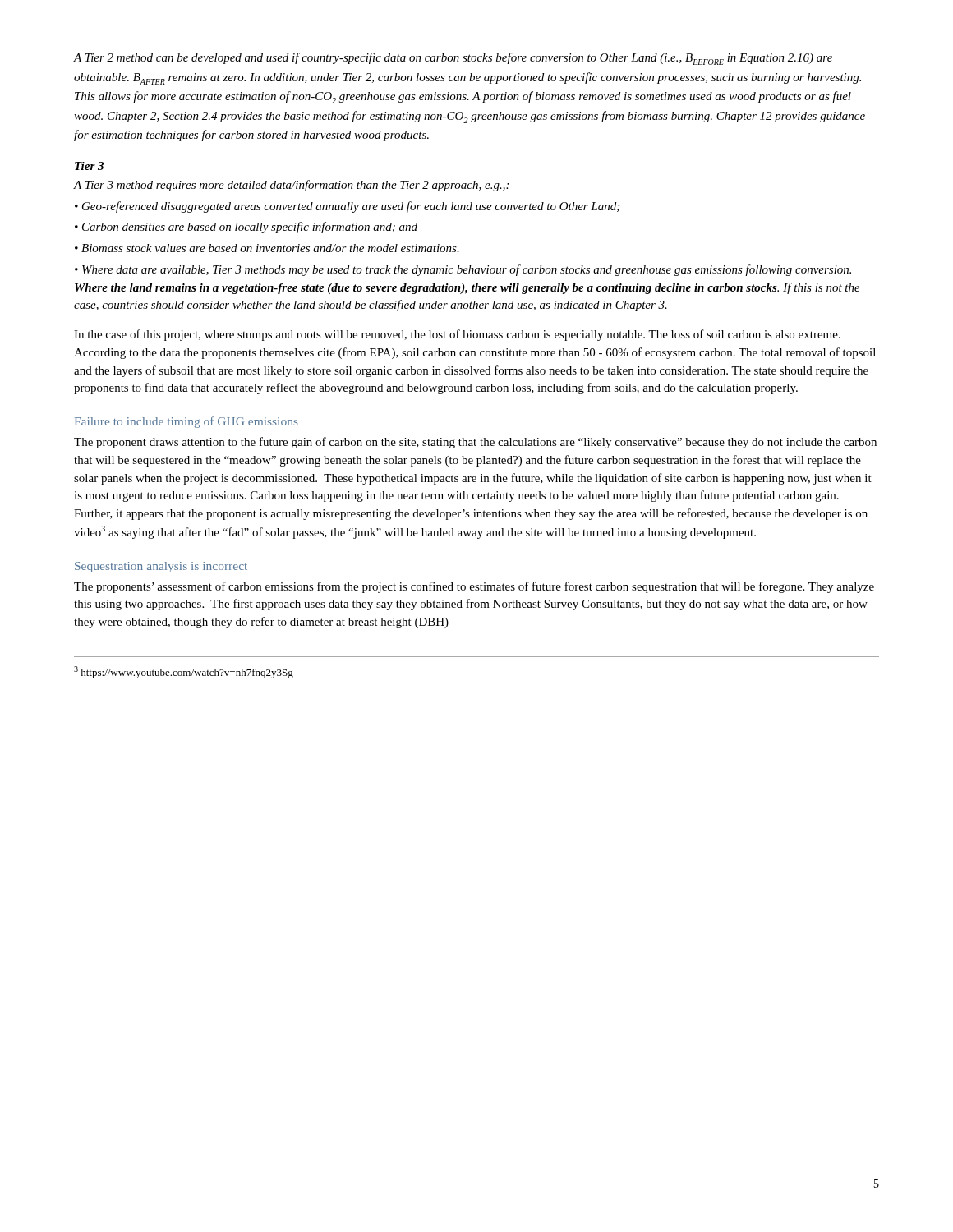
Task: Point to the text starting "The proponents’ assessment of carbon emissions from the"
Action: coord(474,604)
